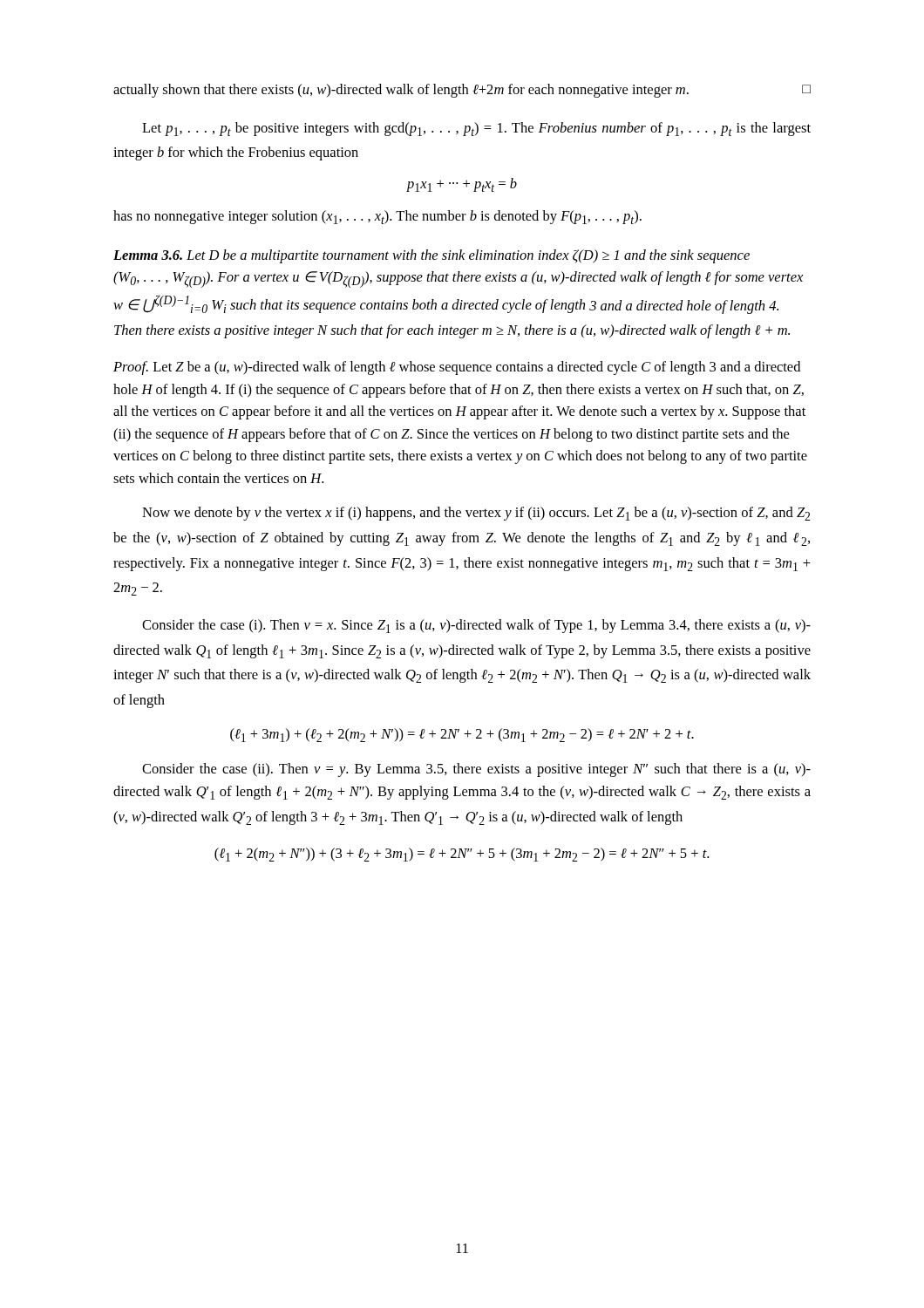
Task: Locate the block of text that opens with "actually shown that"
Action: click(x=462, y=89)
